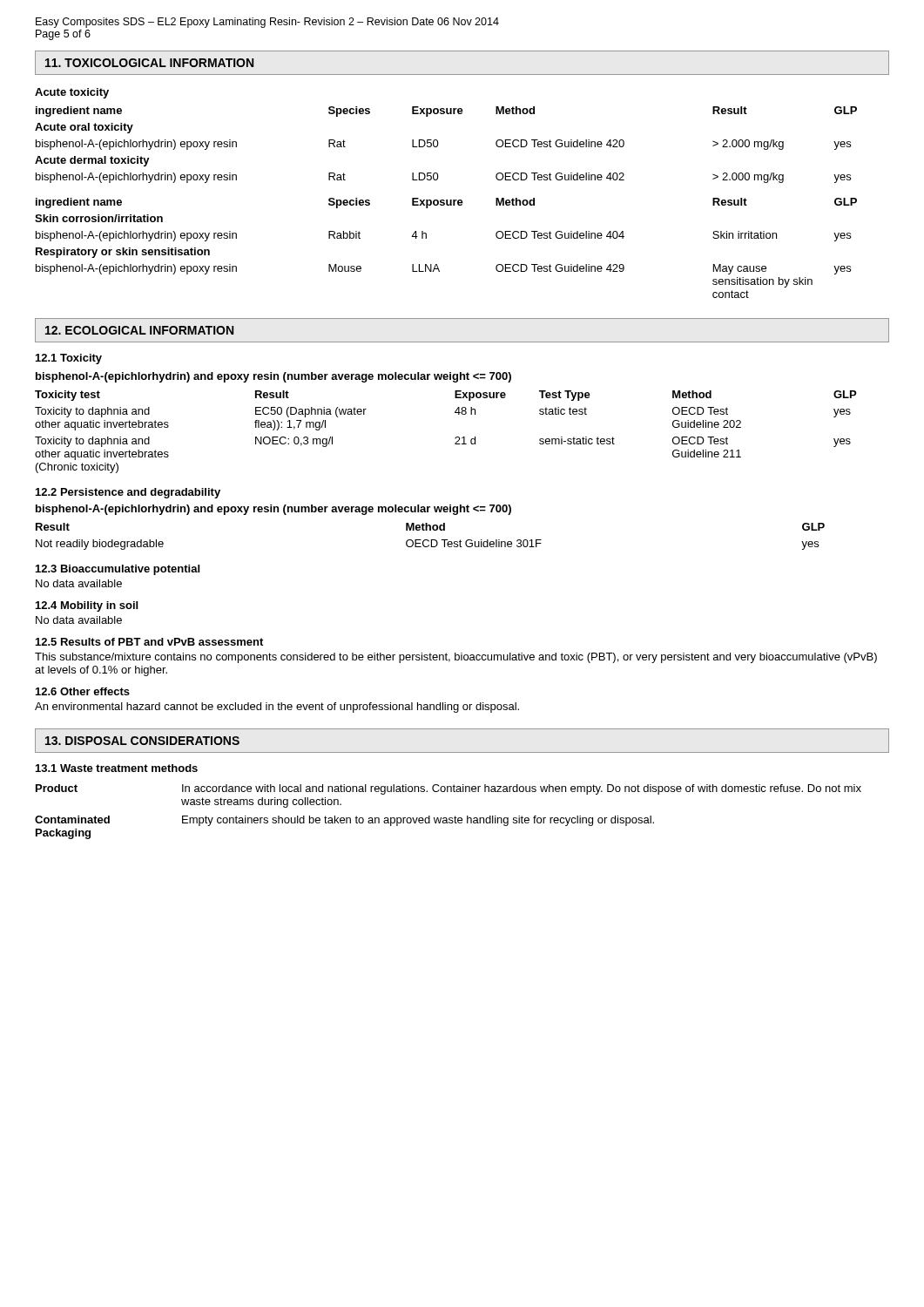Click on the text that says "2 Persistence and degradability"
924x1307 pixels.
[128, 493]
